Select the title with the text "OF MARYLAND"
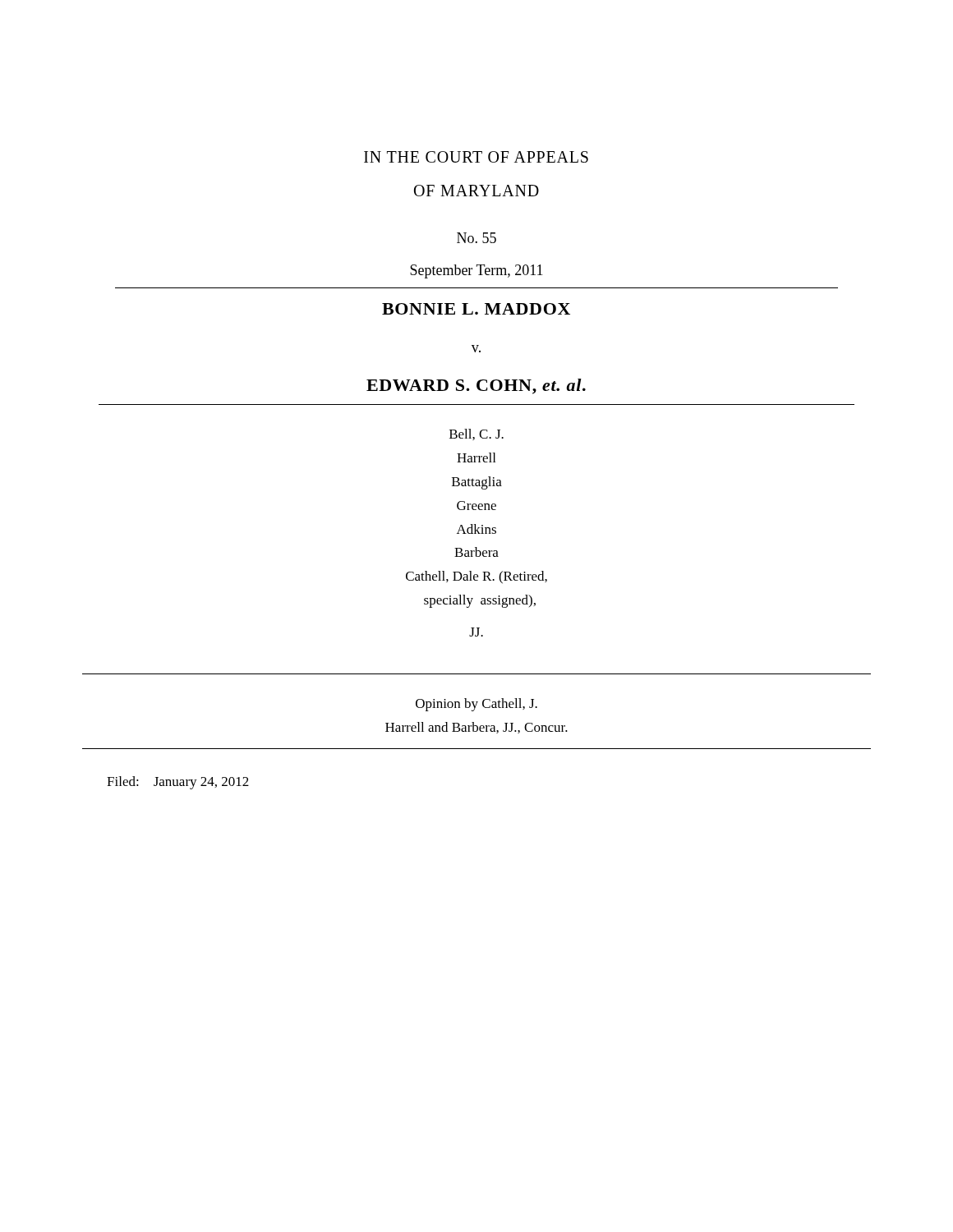 tap(476, 191)
